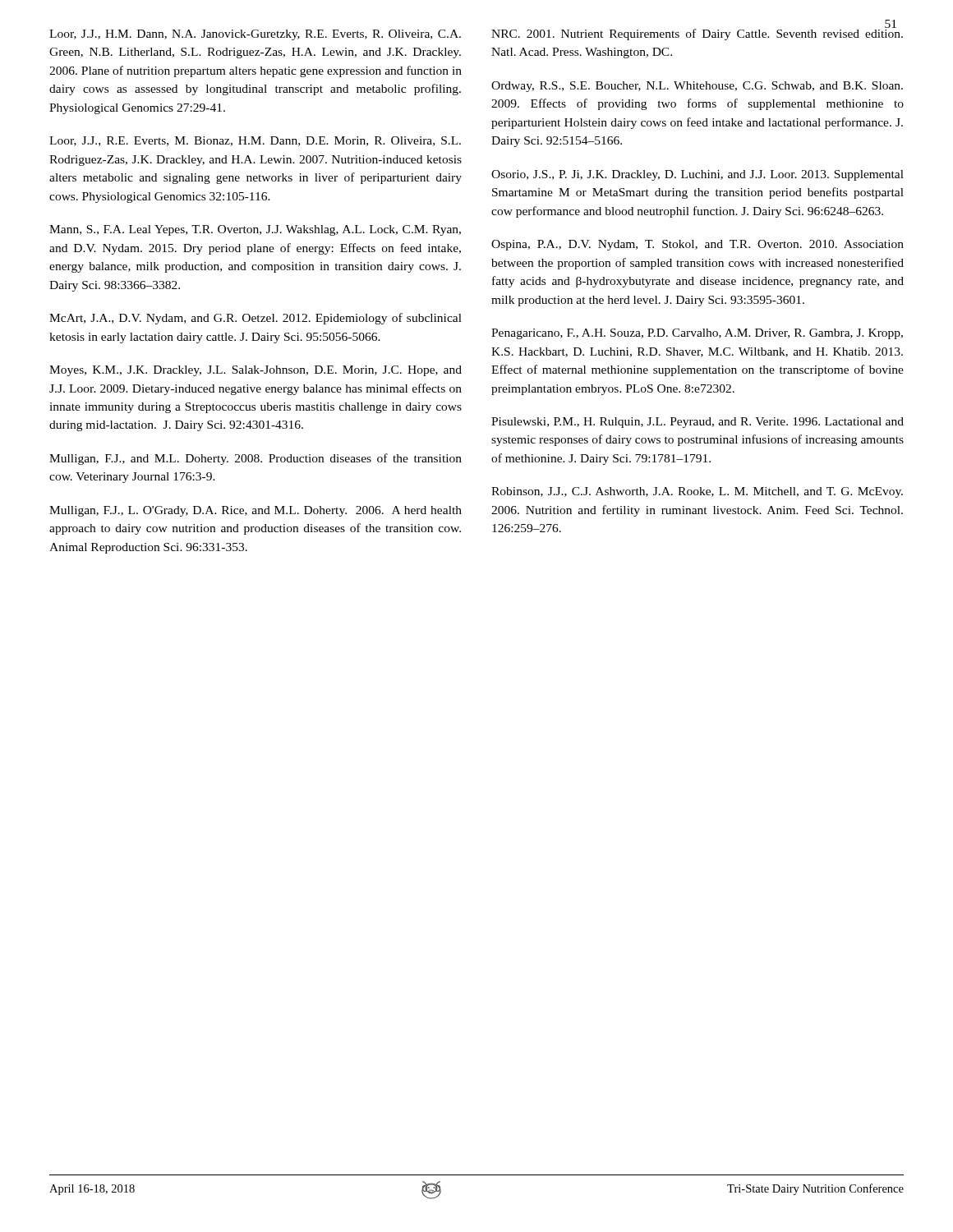Click on the text block starting "Ordway, R.S., S.E. Boucher, N.L. Whitehouse, C.G. Schwab,"
This screenshot has height=1232, width=953.
click(698, 113)
